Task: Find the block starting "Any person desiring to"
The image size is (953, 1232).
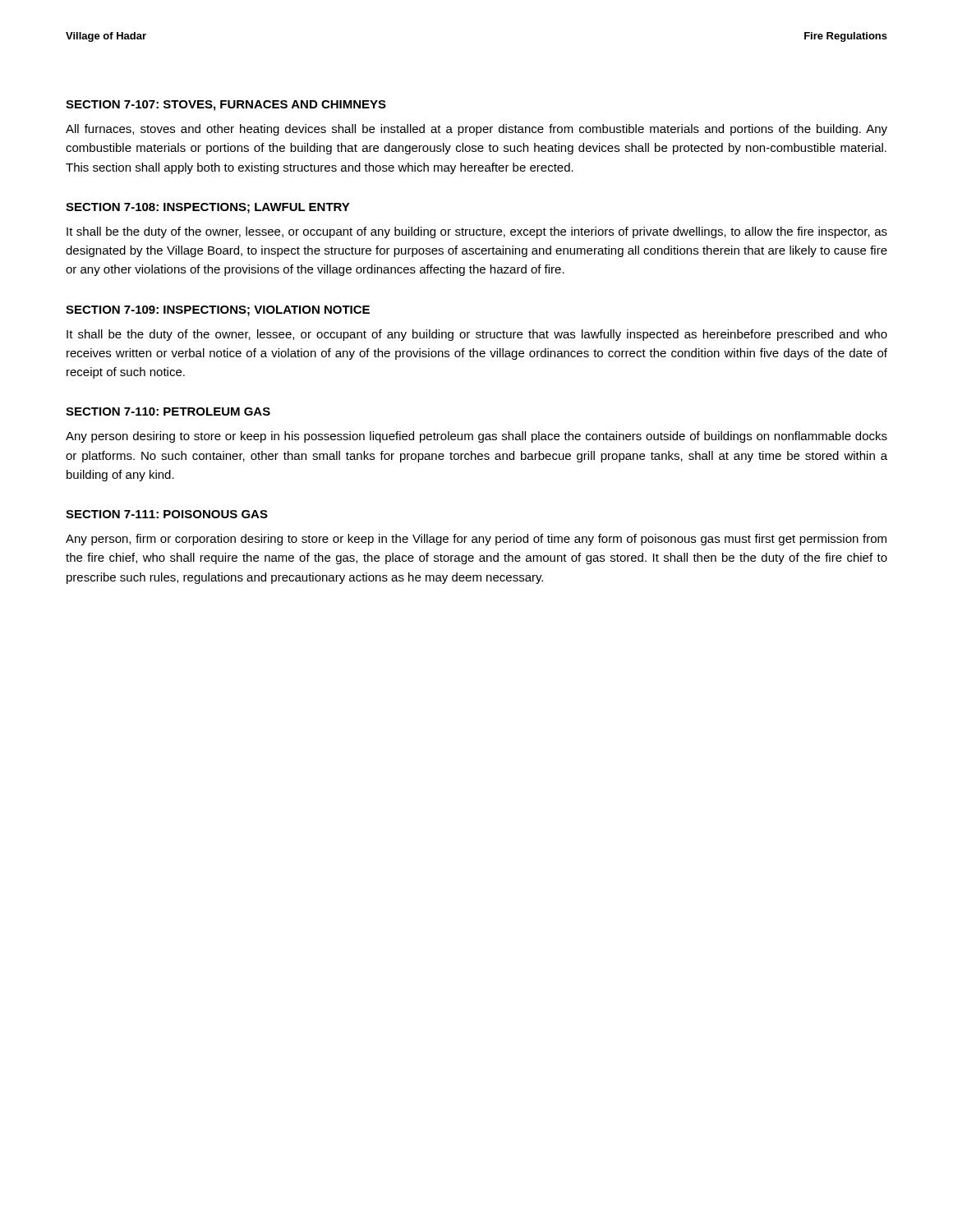Action: click(x=476, y=455)
